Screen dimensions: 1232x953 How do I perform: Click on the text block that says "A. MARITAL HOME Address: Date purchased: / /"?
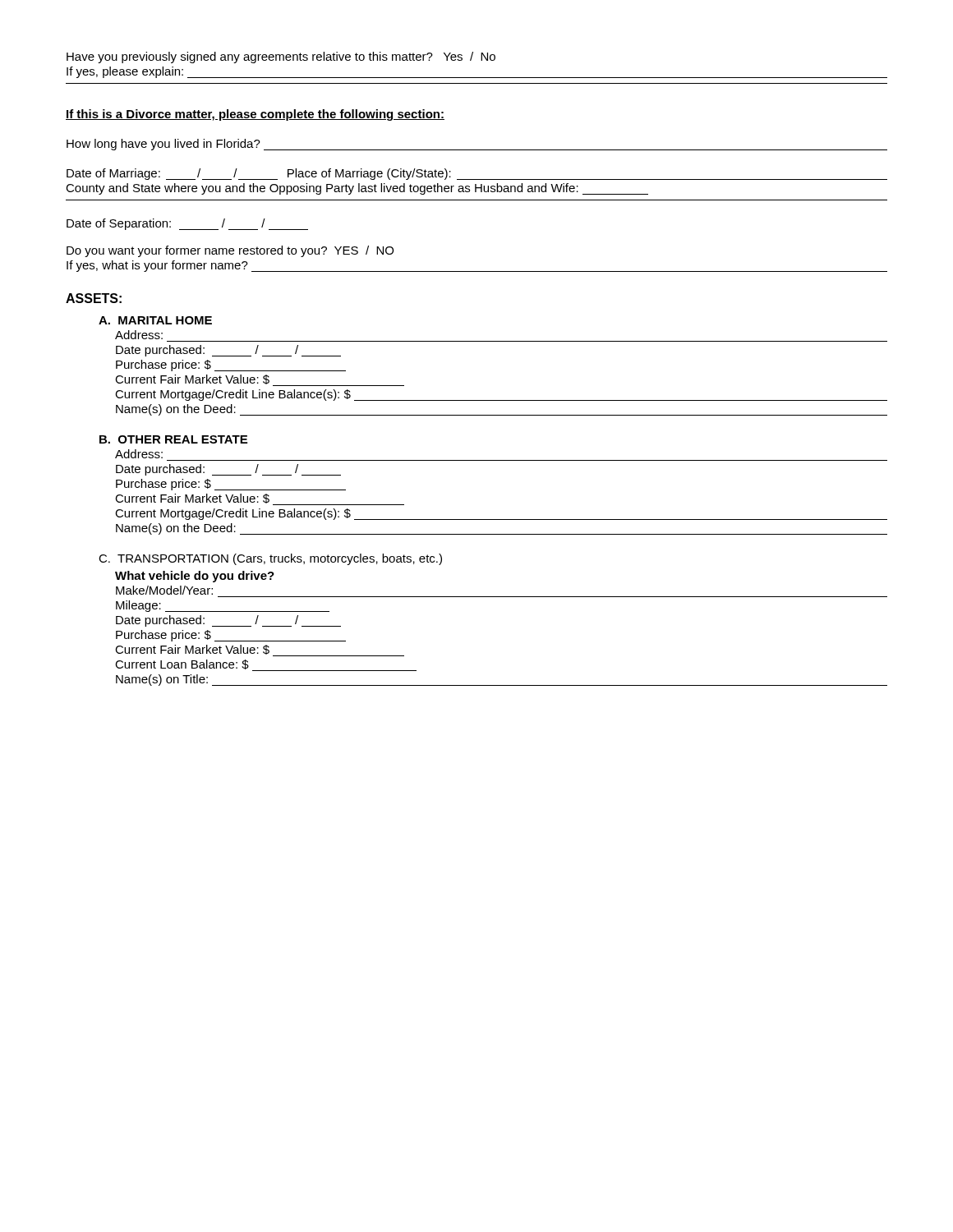click(x=155, y=320)
